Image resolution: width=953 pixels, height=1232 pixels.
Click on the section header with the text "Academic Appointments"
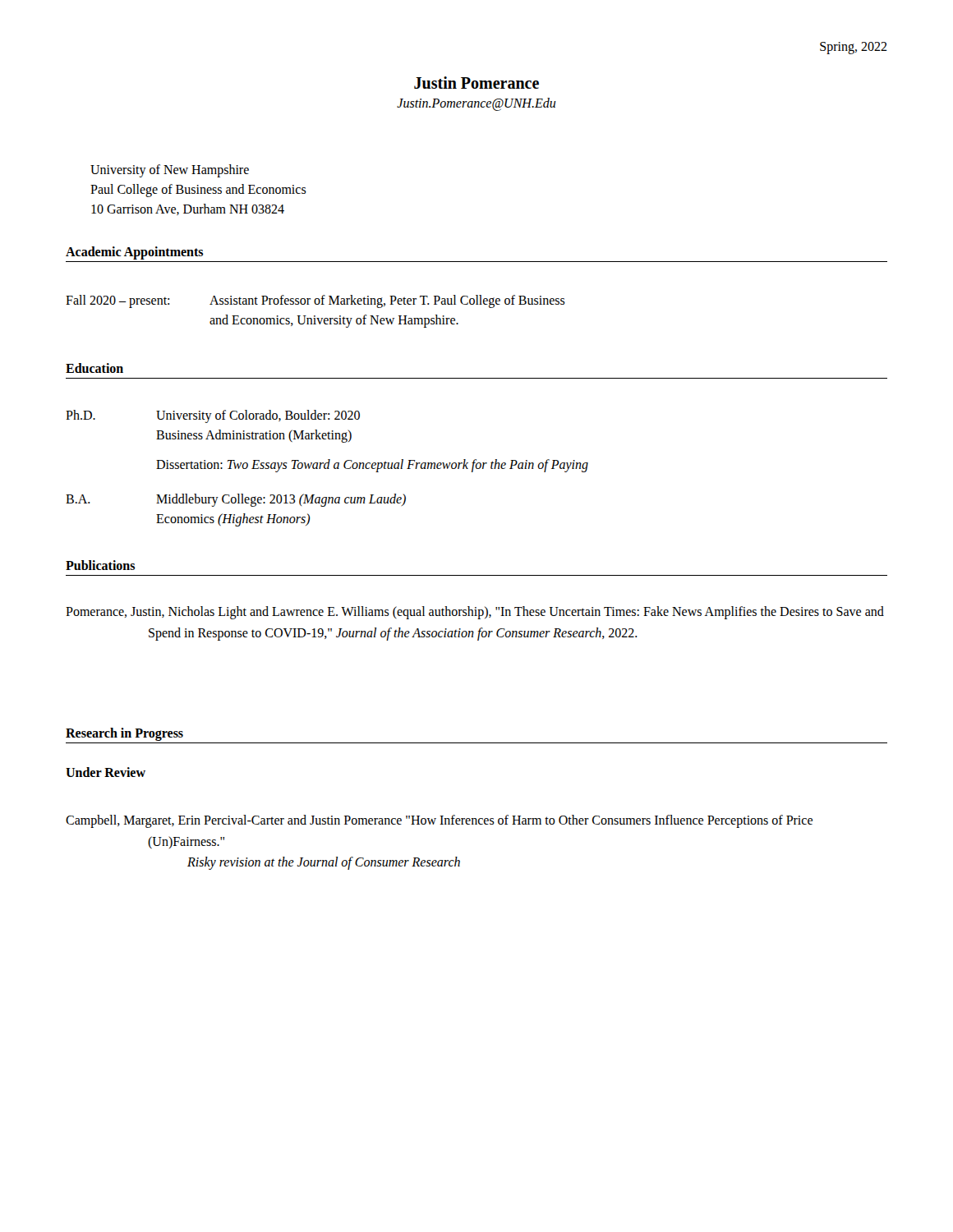pyautogui.click(x=135, y=252)
